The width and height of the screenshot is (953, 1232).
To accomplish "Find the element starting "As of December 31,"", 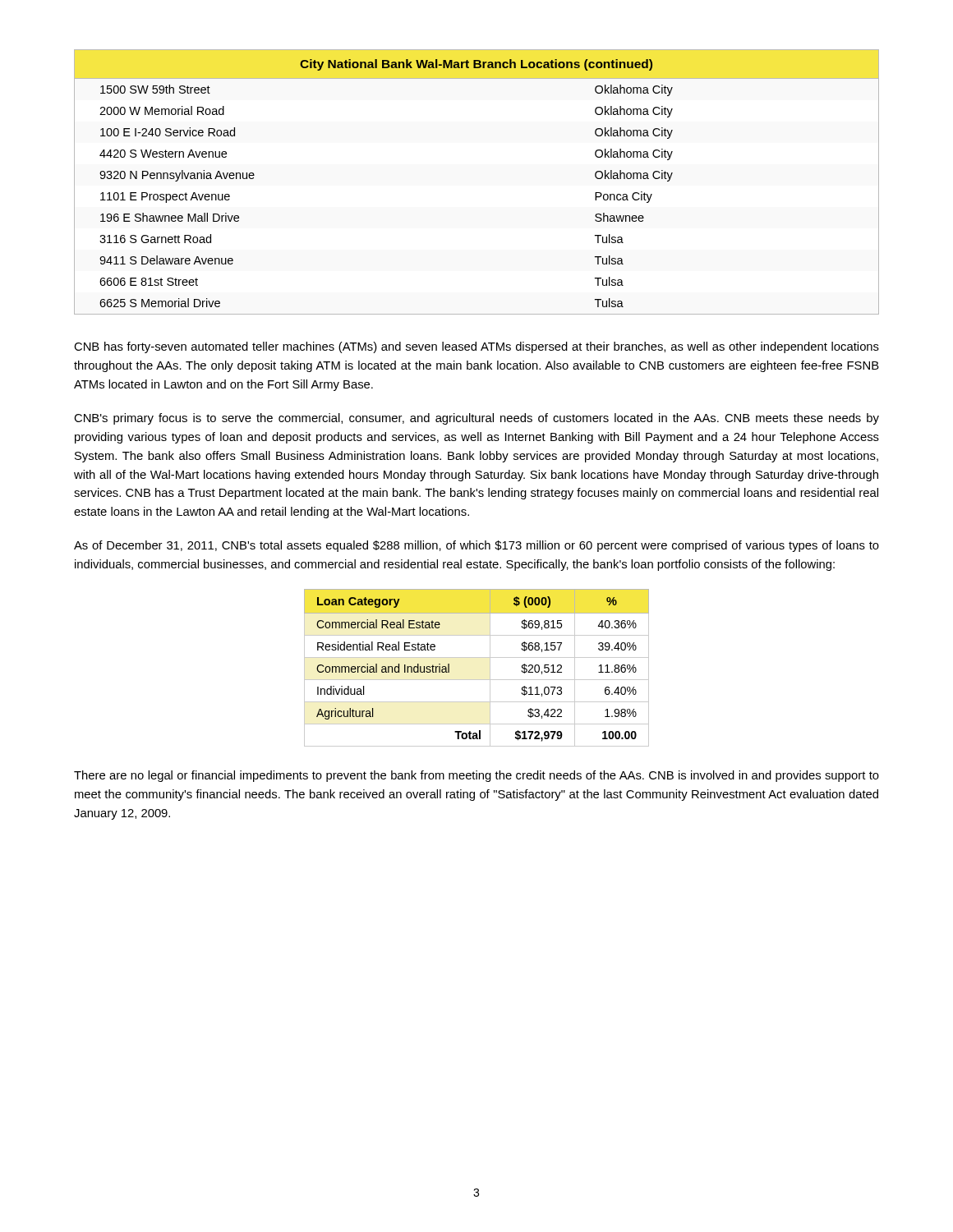I will pyautogui.click(x=476, y=555).
